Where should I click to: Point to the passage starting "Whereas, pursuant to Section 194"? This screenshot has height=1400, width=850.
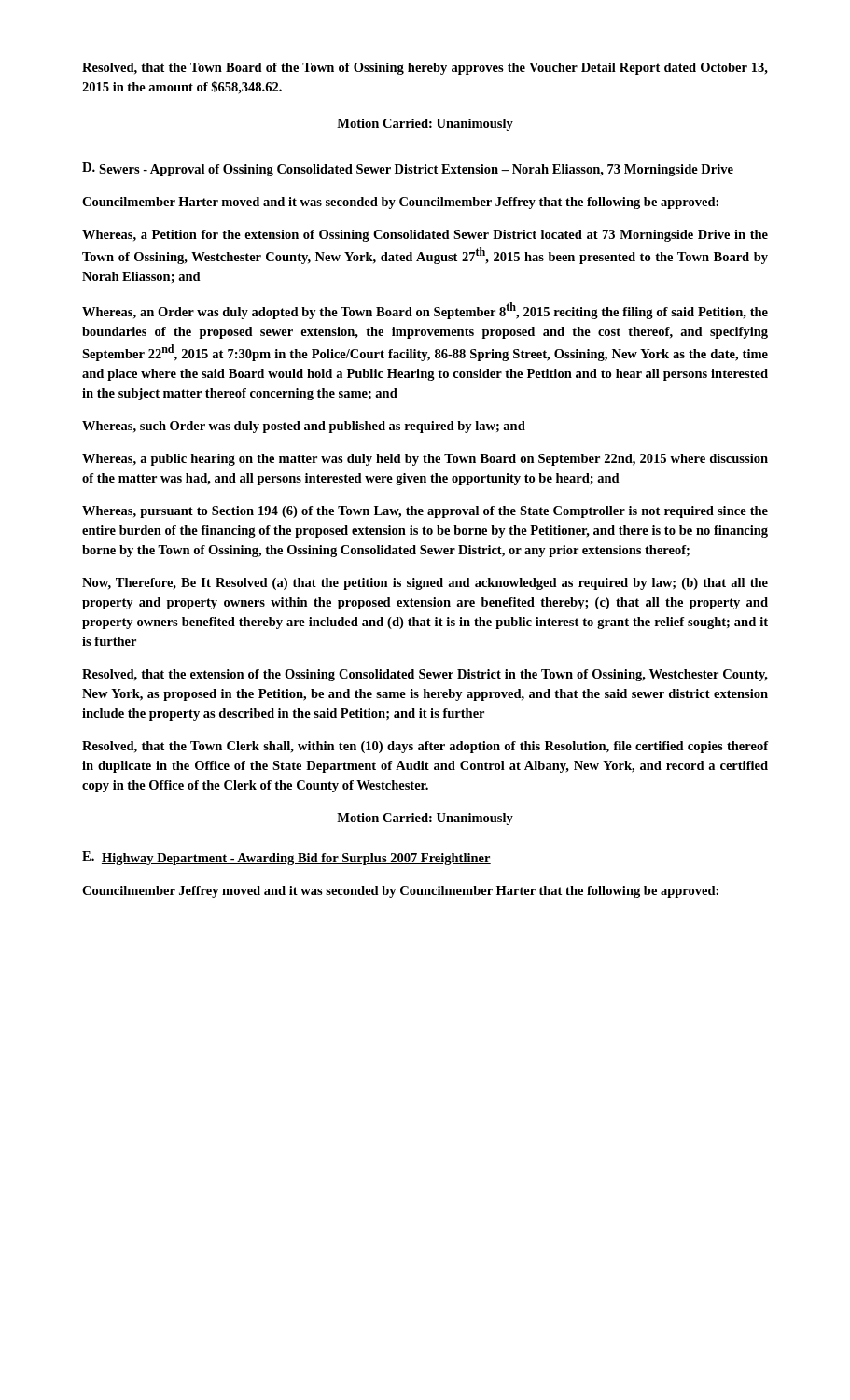425,530
